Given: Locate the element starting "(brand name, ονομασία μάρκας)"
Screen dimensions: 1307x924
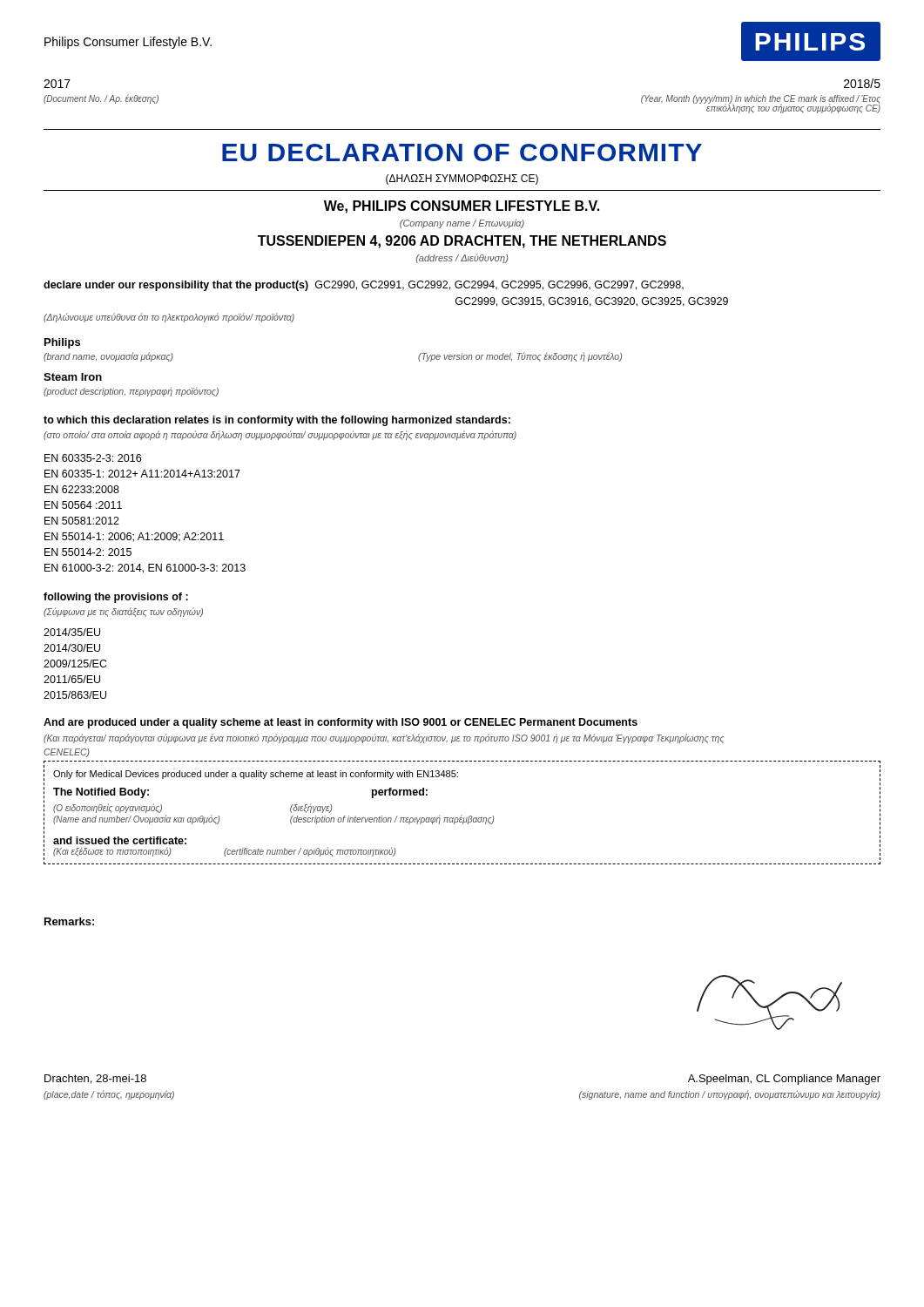Looking at the screenshot, I should pyautogui.click(x=108, y=356).
